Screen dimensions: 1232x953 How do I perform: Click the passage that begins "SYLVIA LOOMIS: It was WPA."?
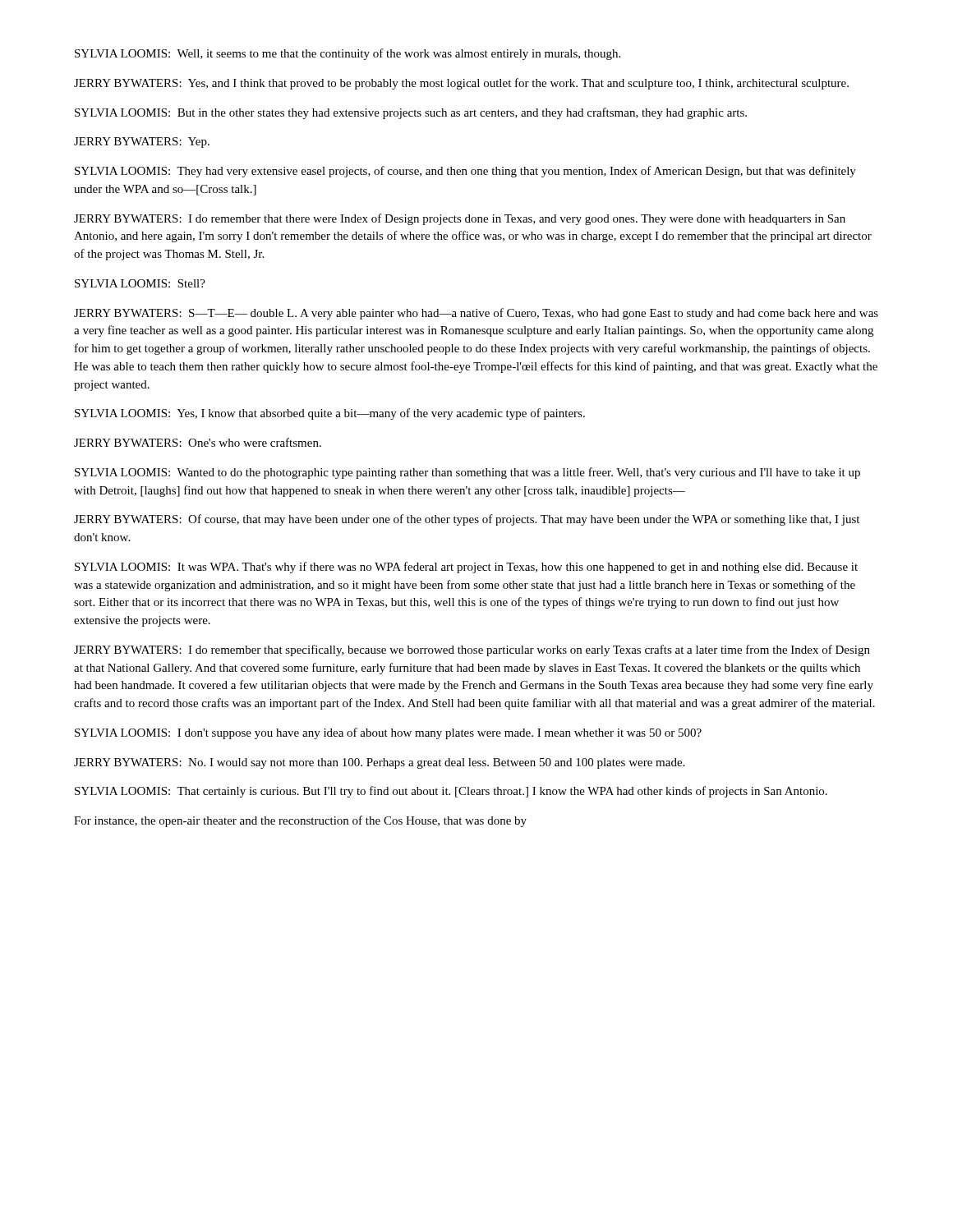click(466, 593)
